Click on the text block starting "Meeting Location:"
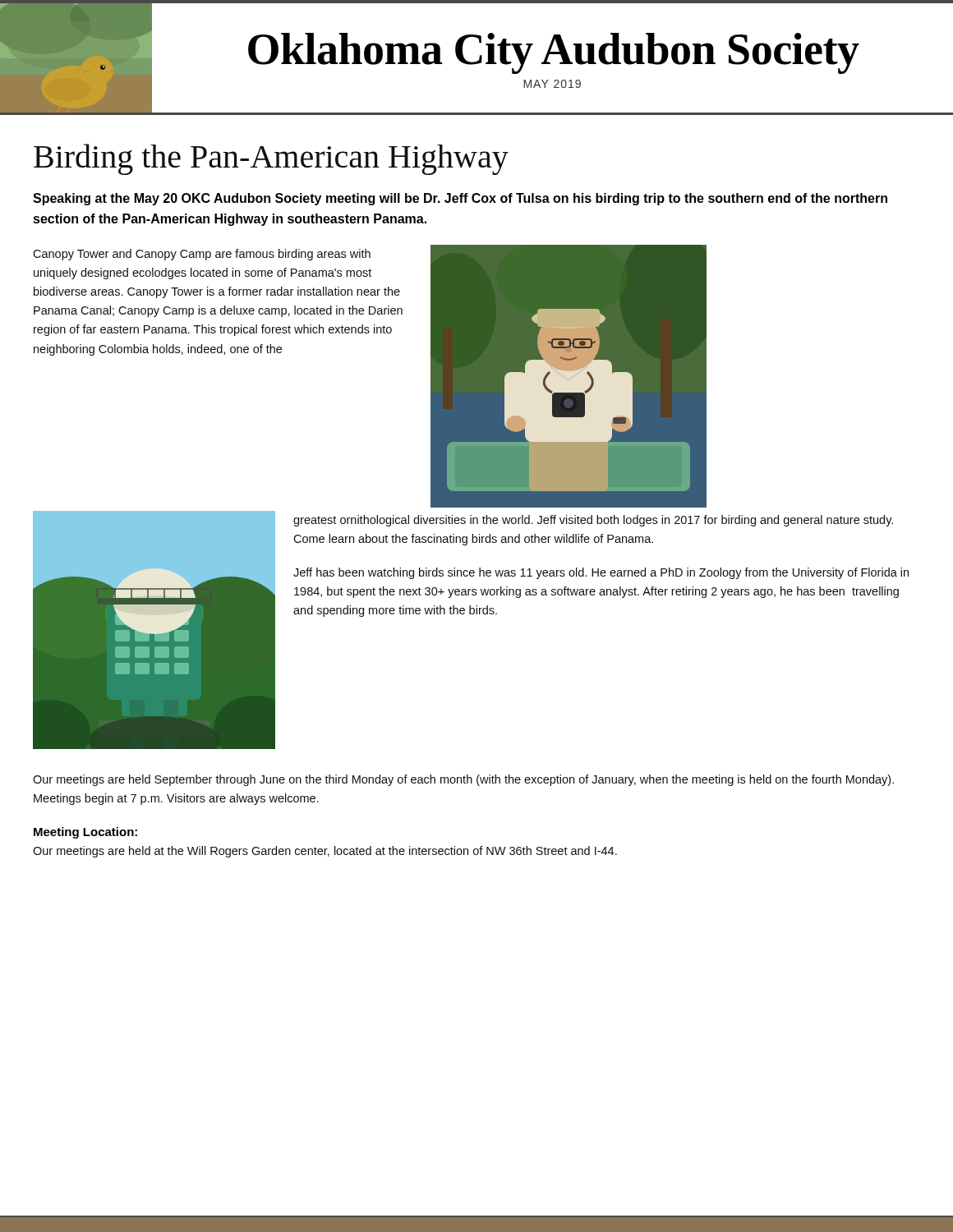Image resolution: width=953 pixels, height=1232 pixels. (x=86, y=832)
